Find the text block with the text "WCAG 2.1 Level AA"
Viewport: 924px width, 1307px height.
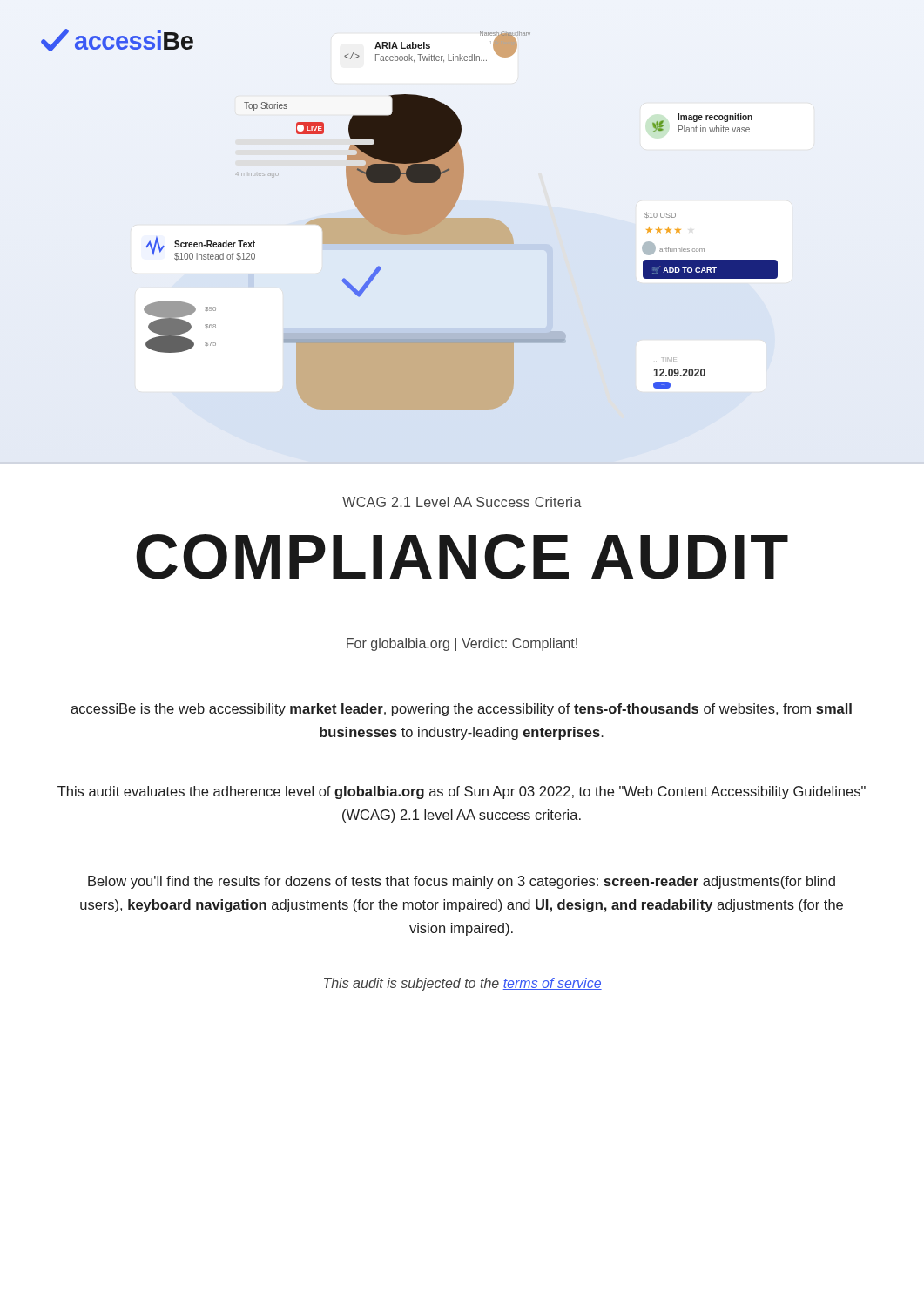point(462,502)
